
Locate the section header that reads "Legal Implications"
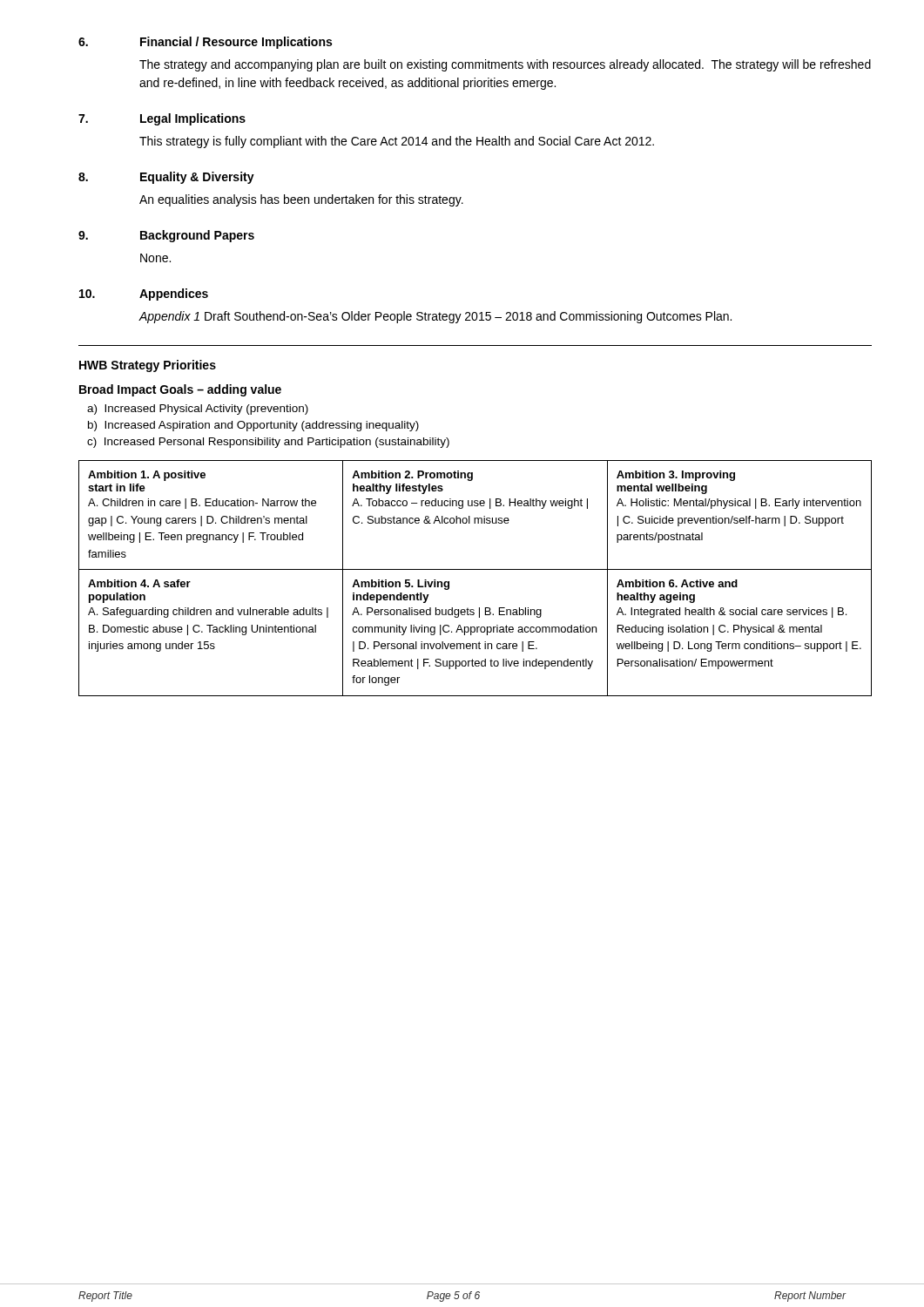click(193, 118)
